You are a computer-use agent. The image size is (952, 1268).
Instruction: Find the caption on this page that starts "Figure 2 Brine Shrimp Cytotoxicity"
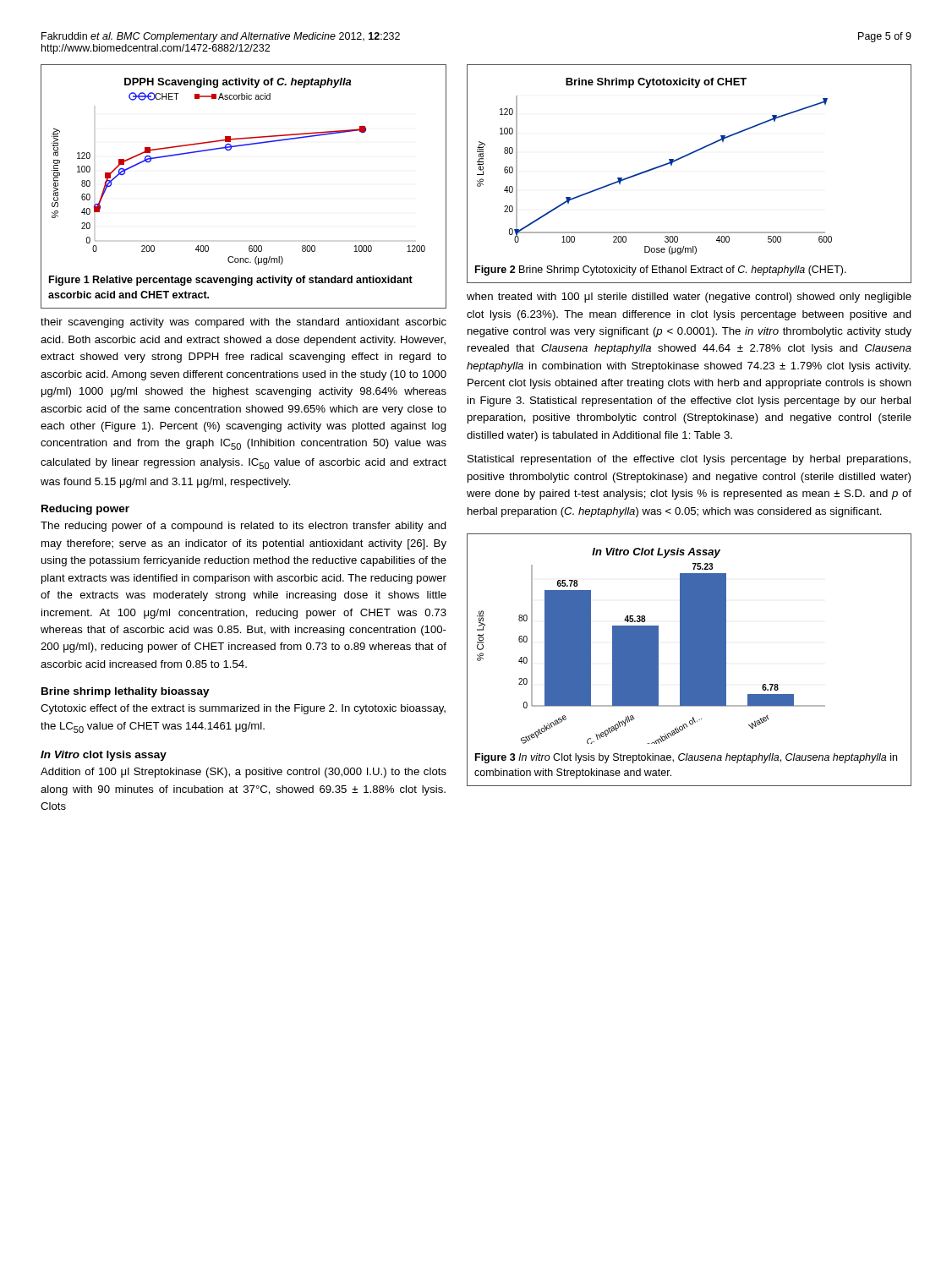coord(660,270)
